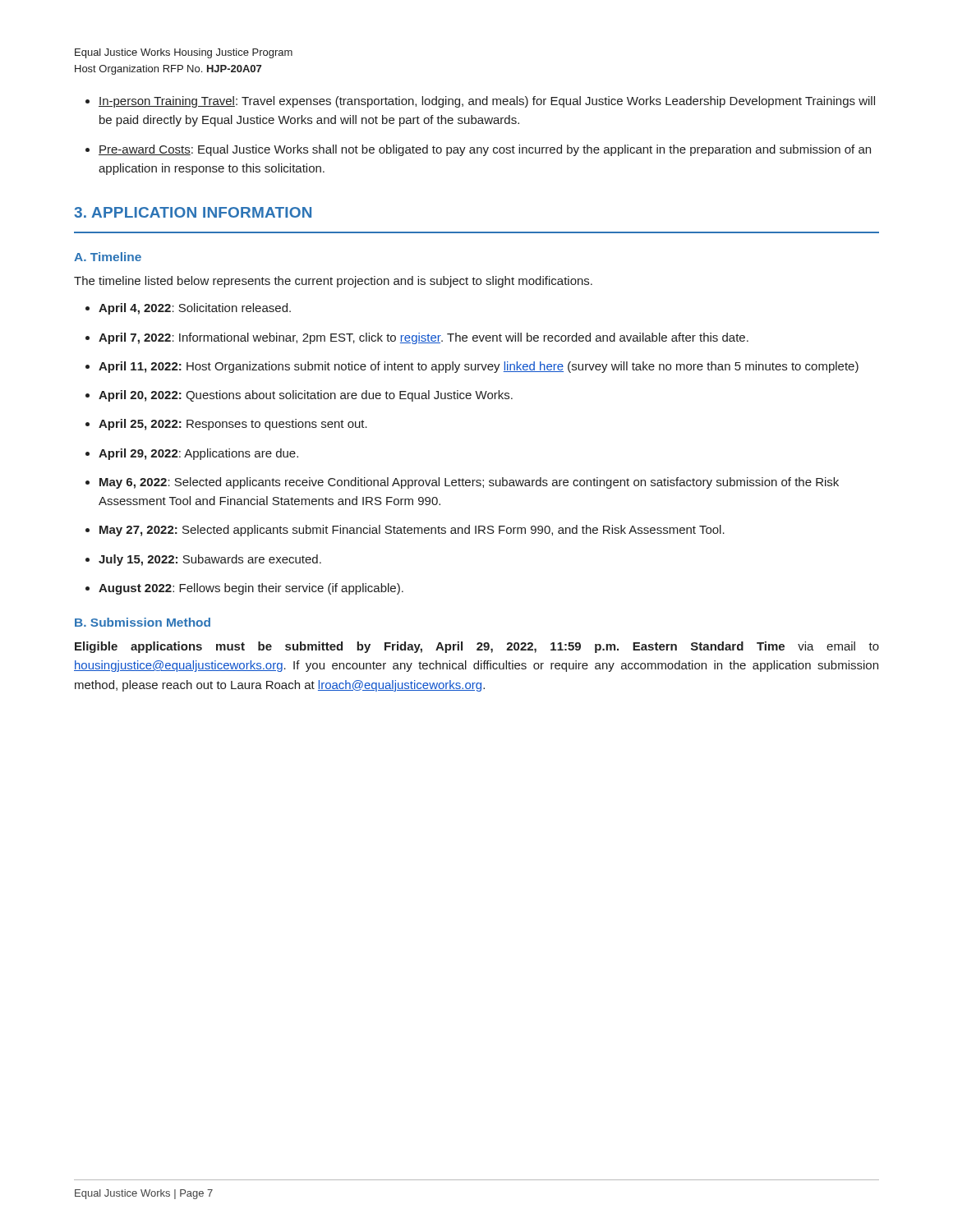Click on the section header that says "A. Timeline"

[108, 257]
